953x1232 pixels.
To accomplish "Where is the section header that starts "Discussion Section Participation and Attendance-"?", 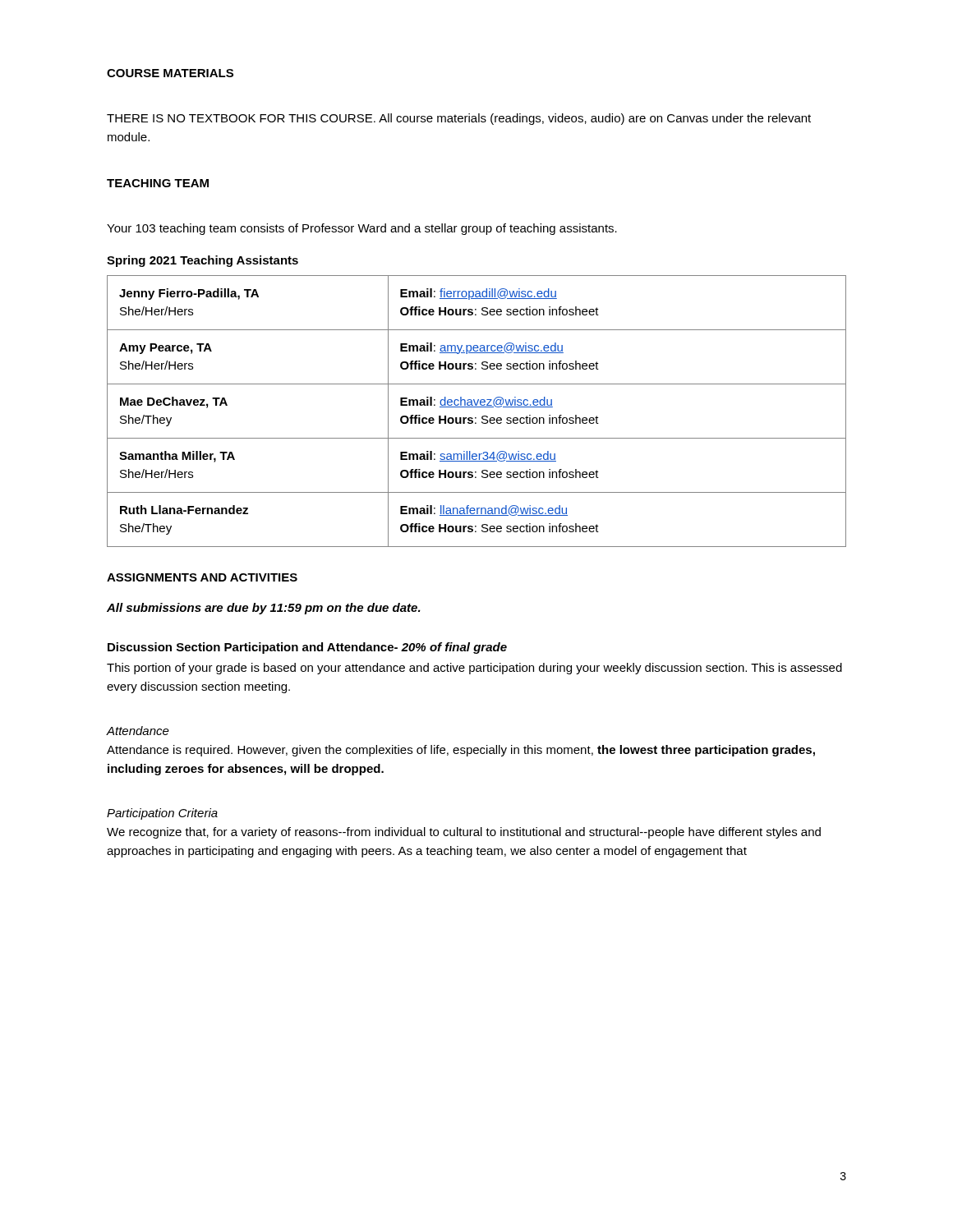I will (307, 647).
